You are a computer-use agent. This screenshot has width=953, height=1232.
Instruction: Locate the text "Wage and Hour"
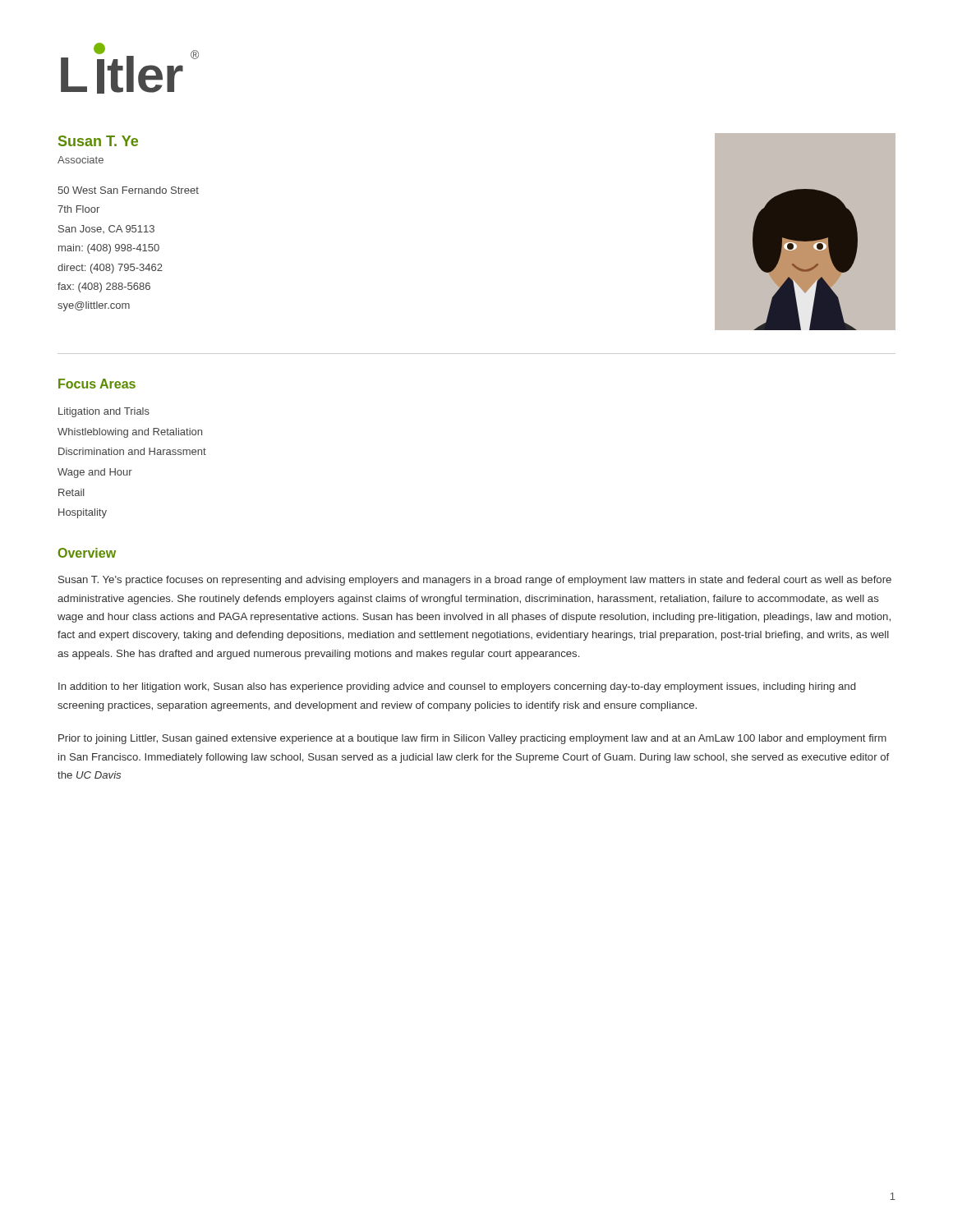point(95,472)
